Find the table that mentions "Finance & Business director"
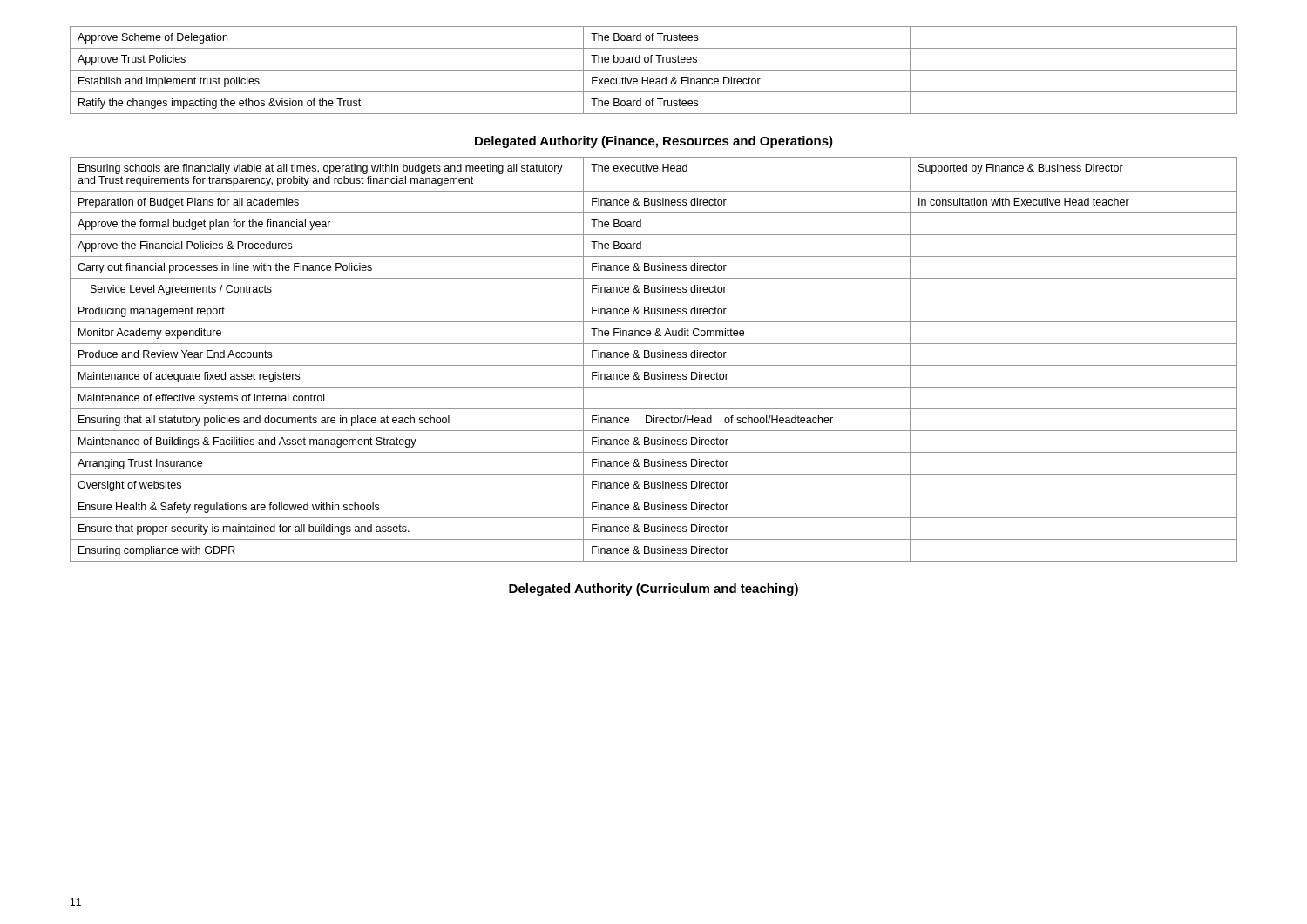Screen dimensions: 924x1307 pos(654,359)
